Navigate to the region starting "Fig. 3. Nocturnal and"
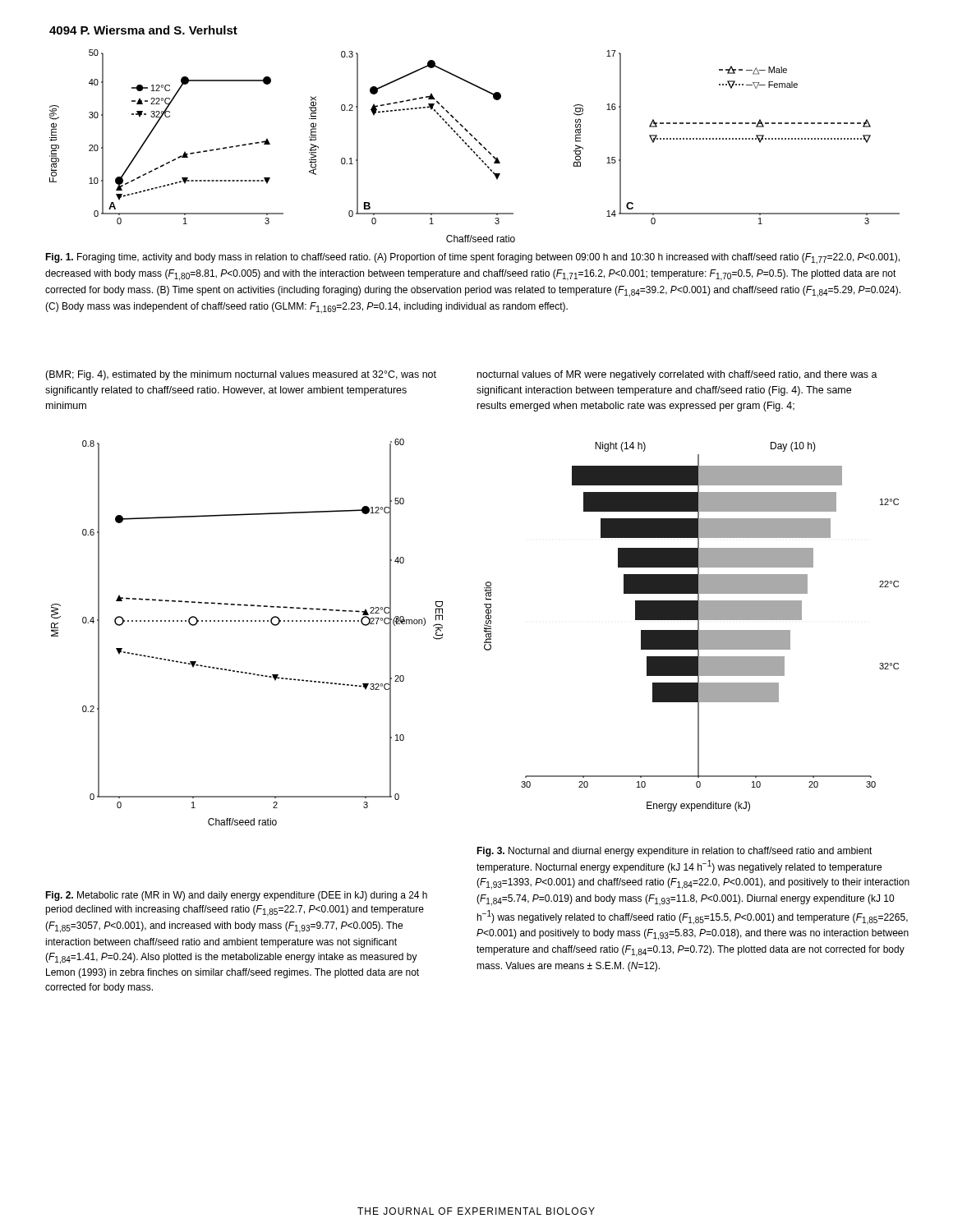The height and width of the screenshot is (1232, 953). [x=693, y=908]
